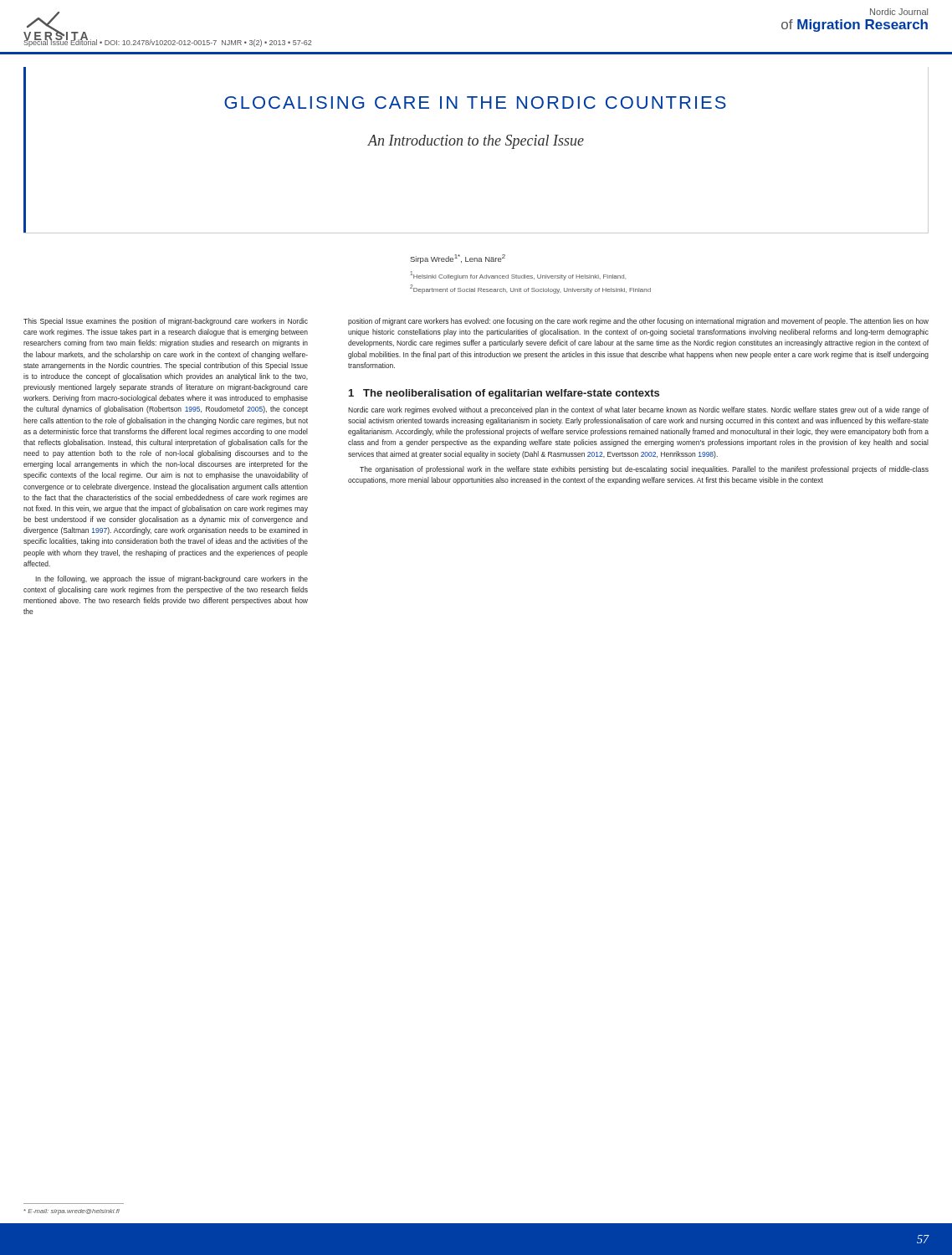The height and width of the screenshot is (1255, 952).
Task: Find the element starting "1 The neoliberalisation of egalitarian welfare-state"
Action: click(504, 393)
